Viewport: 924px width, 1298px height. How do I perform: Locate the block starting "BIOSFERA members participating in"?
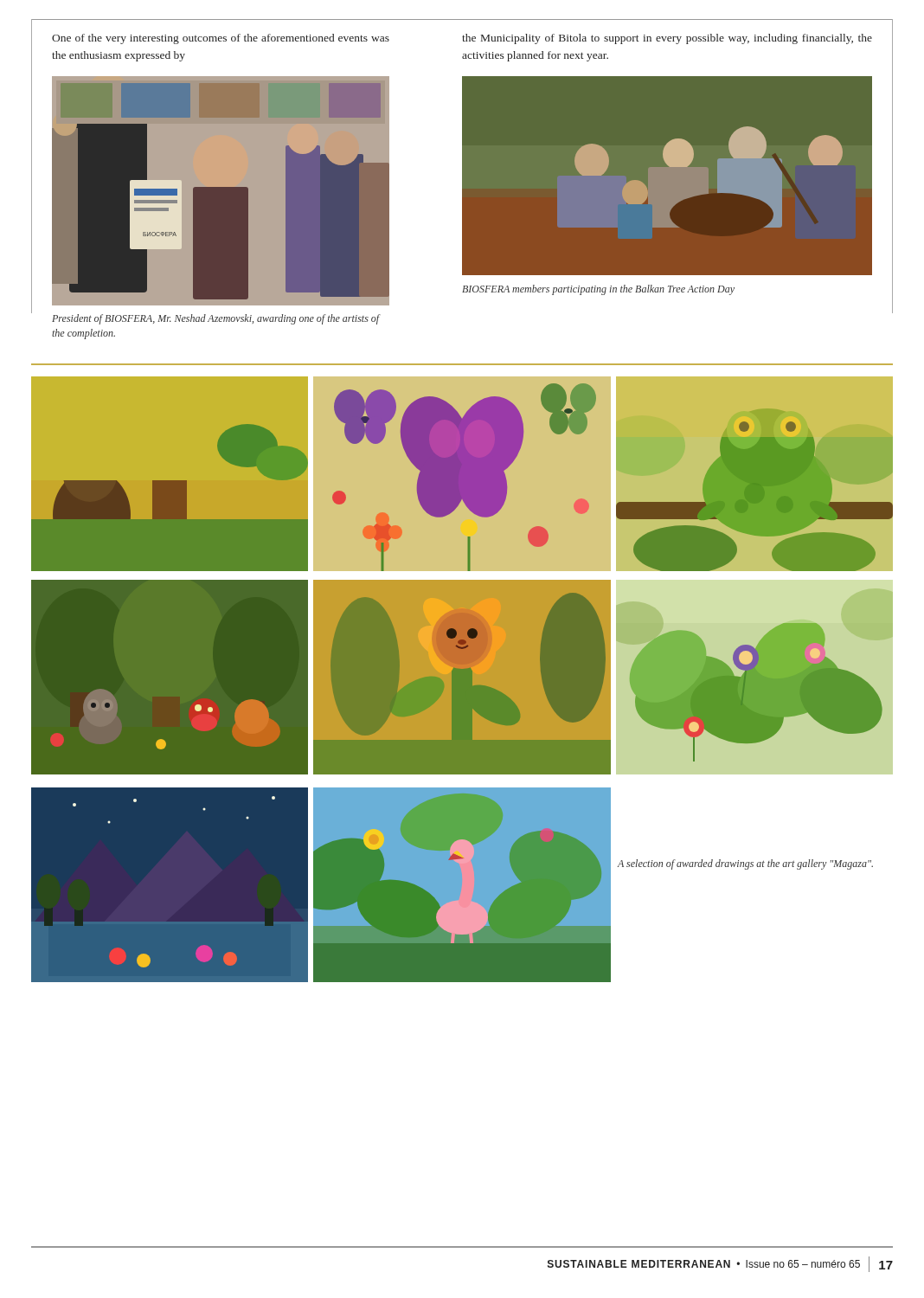(x=598, y=289)
